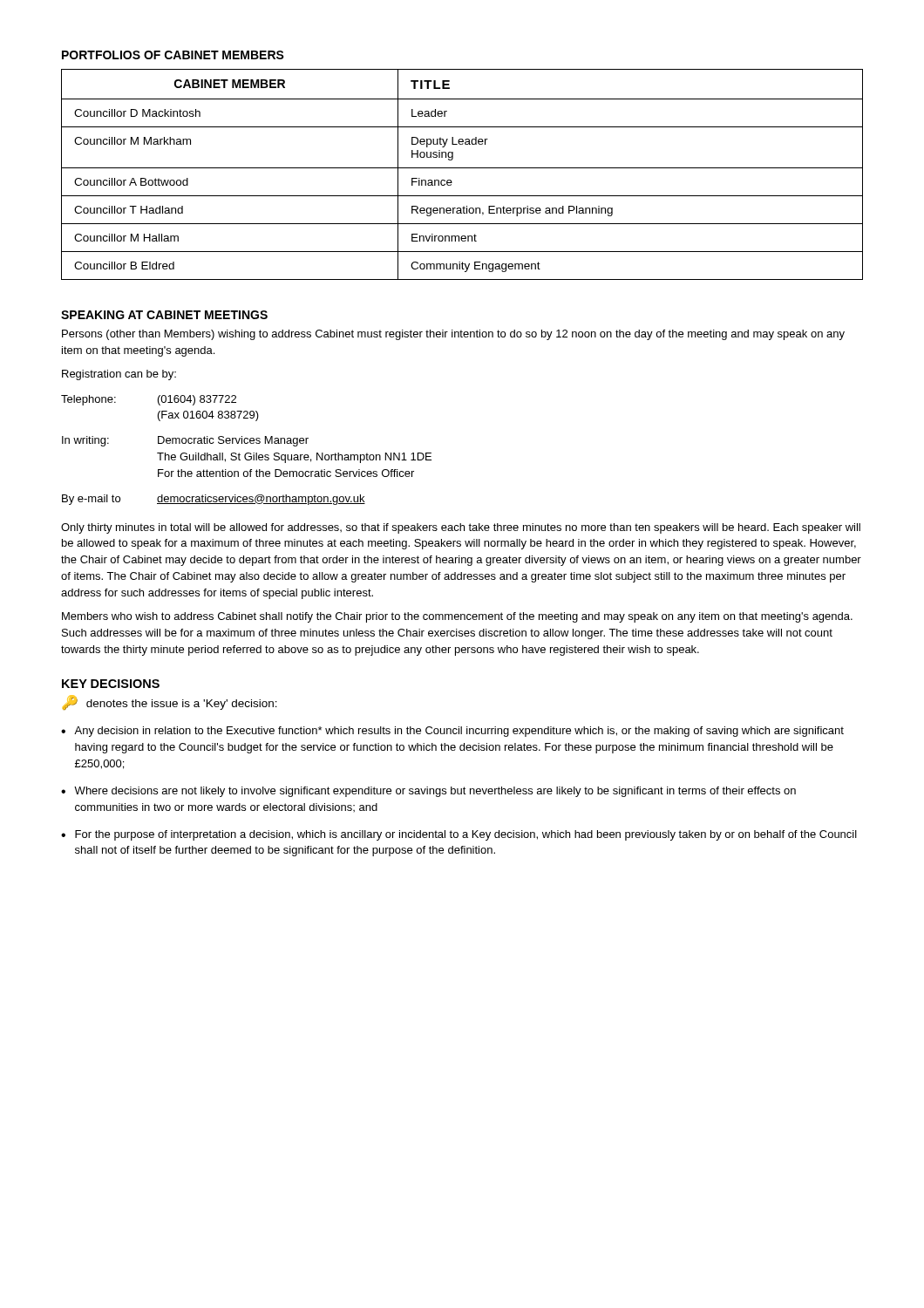This screenshot has width=924, height=1308.
Task: Find the block on this page that starts "Only thirty minutes in"
Action: click(461, 560)
